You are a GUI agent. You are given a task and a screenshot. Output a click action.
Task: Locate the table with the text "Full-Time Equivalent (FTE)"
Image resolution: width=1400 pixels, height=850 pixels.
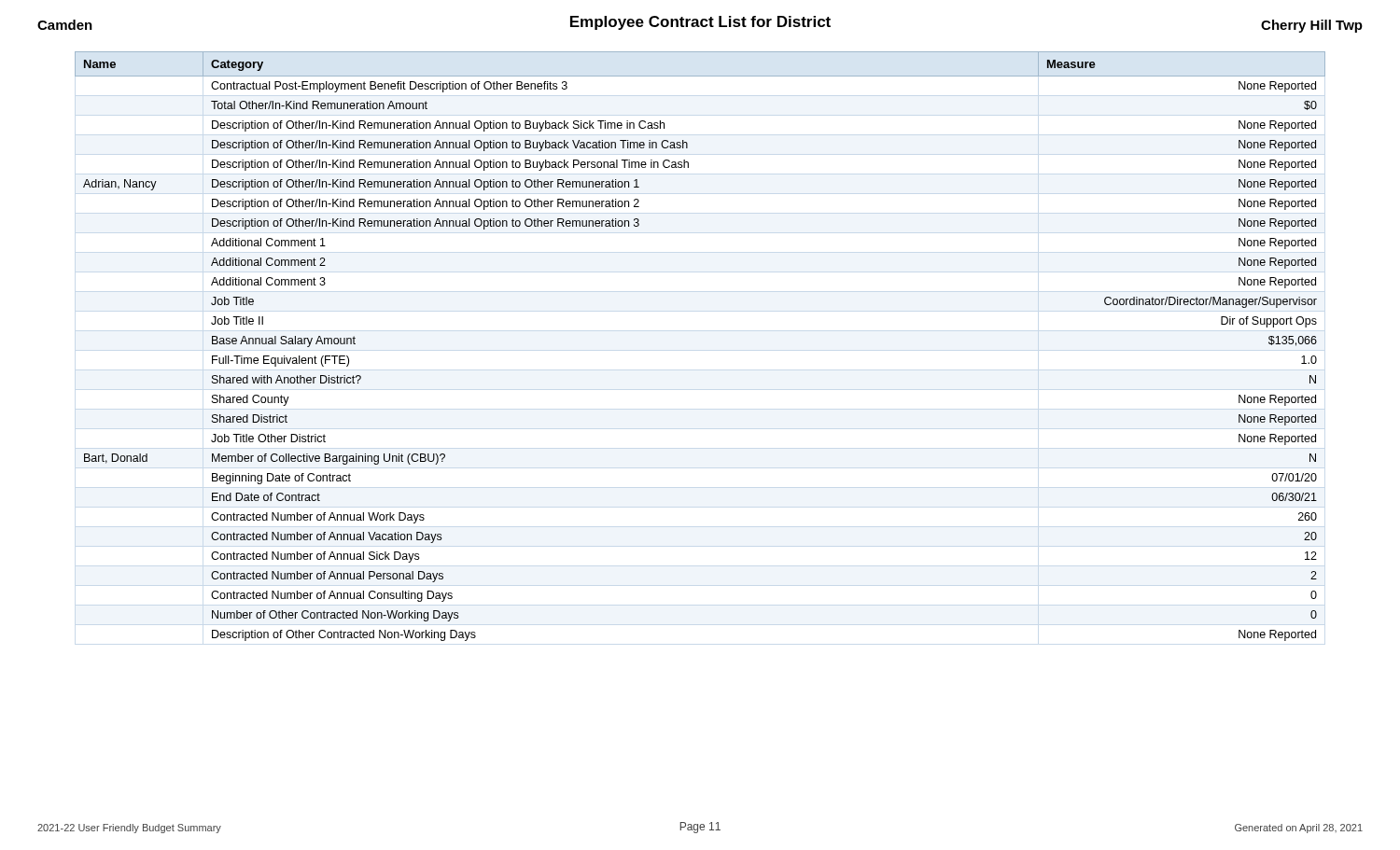coord(700,348)
